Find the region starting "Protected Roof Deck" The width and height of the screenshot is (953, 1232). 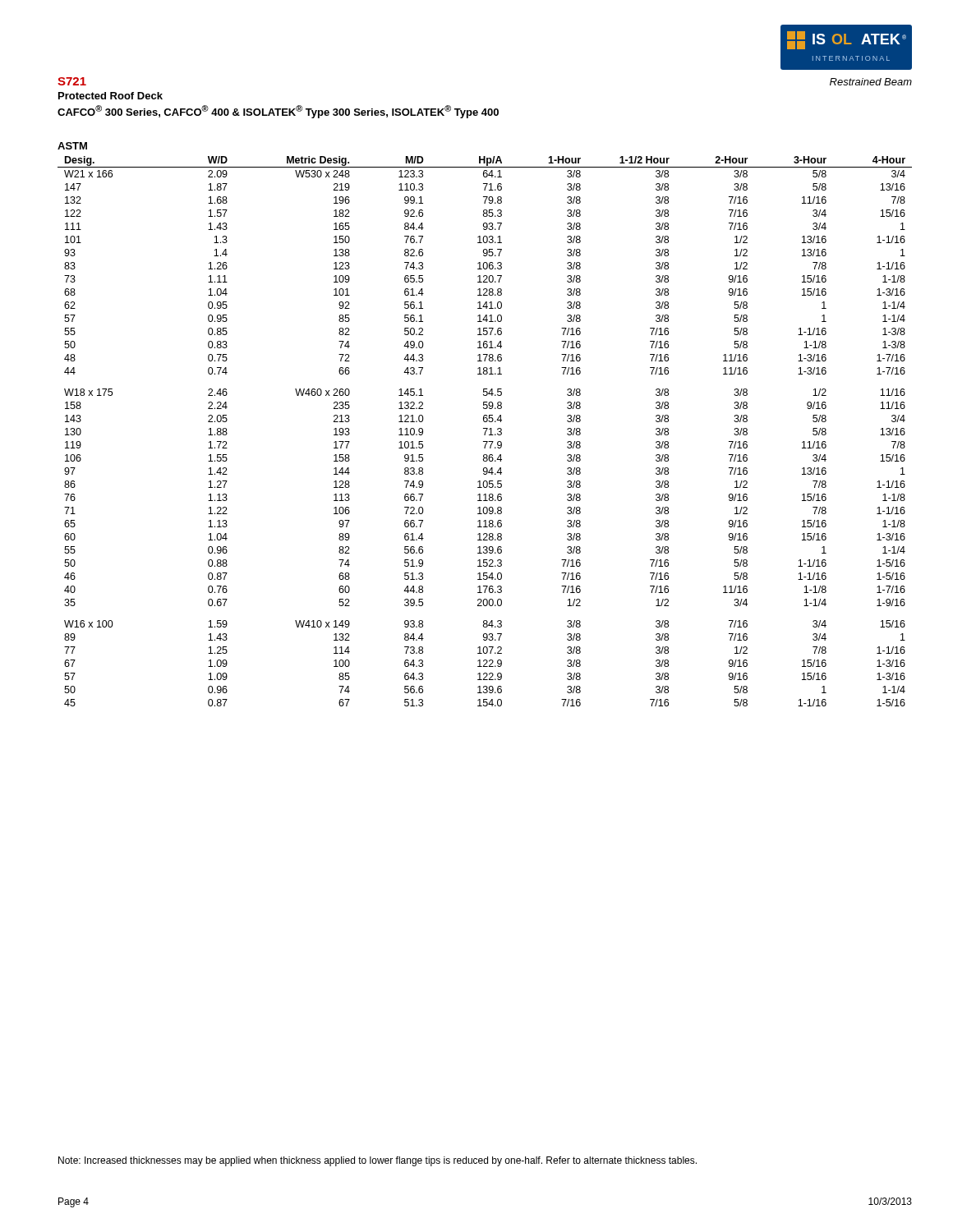tap(110, 96)
